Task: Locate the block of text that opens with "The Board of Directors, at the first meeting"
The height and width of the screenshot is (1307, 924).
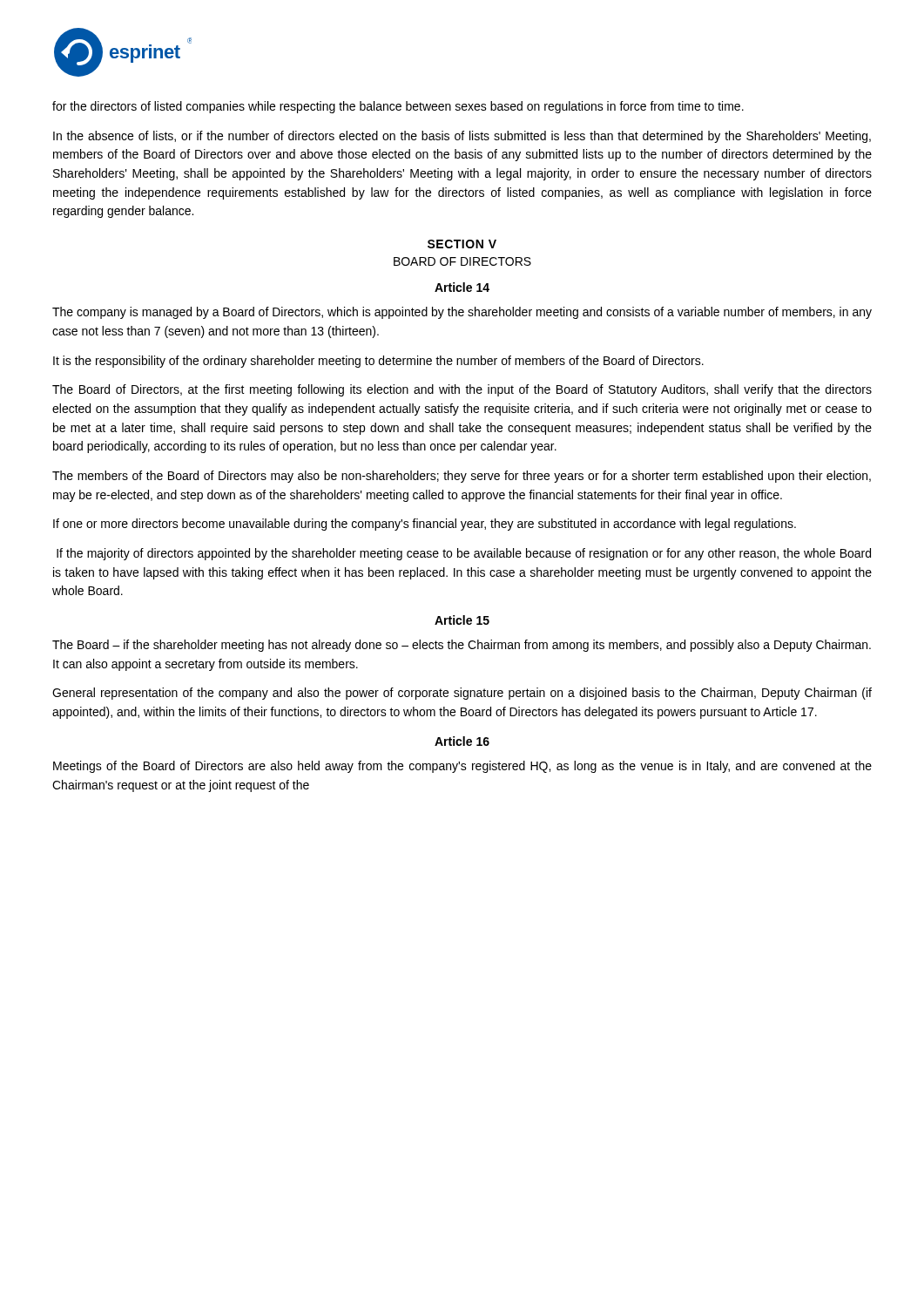Action: [462, 419]
